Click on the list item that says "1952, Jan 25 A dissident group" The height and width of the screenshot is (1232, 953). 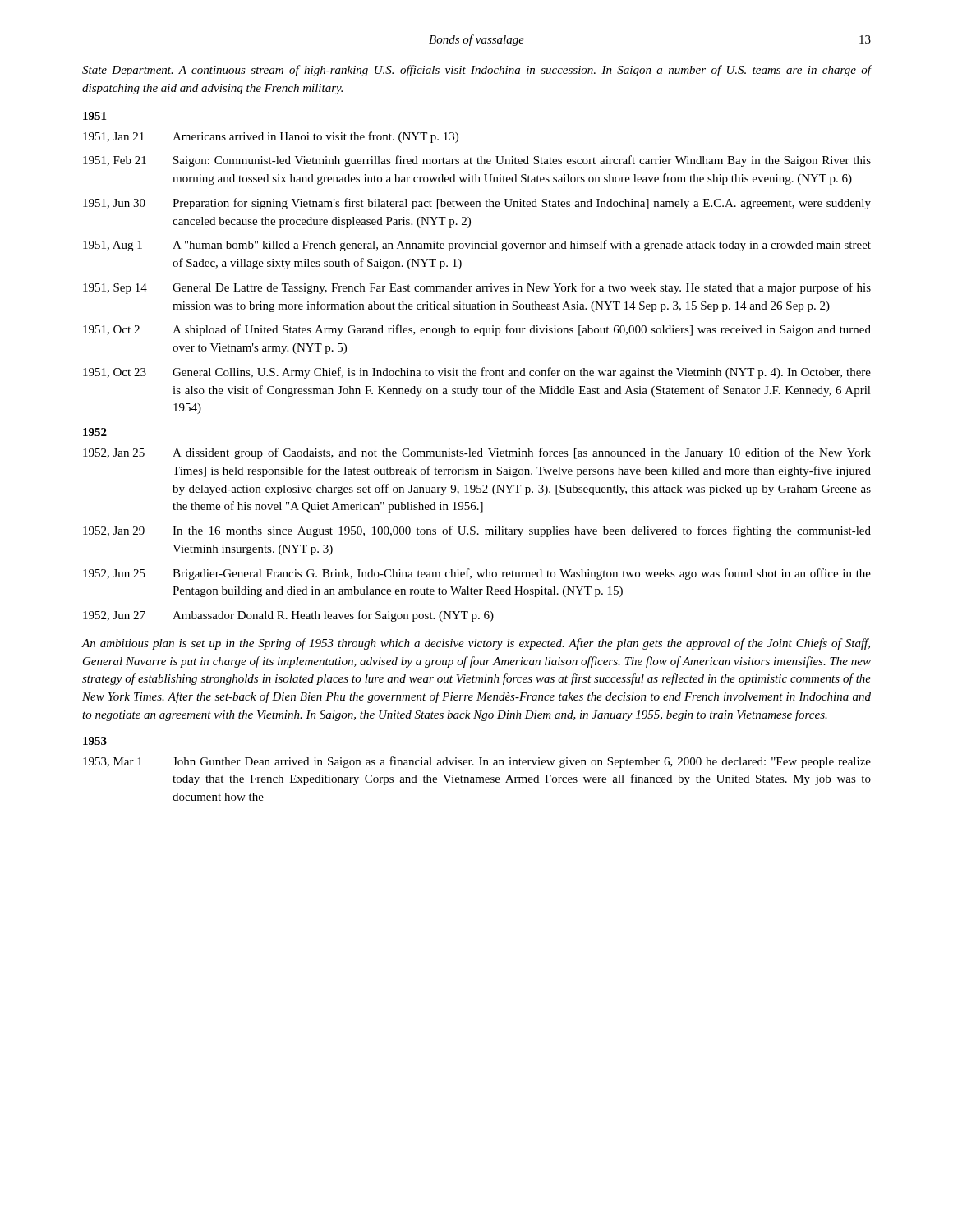pyautogui.click(x=476, y=480)
